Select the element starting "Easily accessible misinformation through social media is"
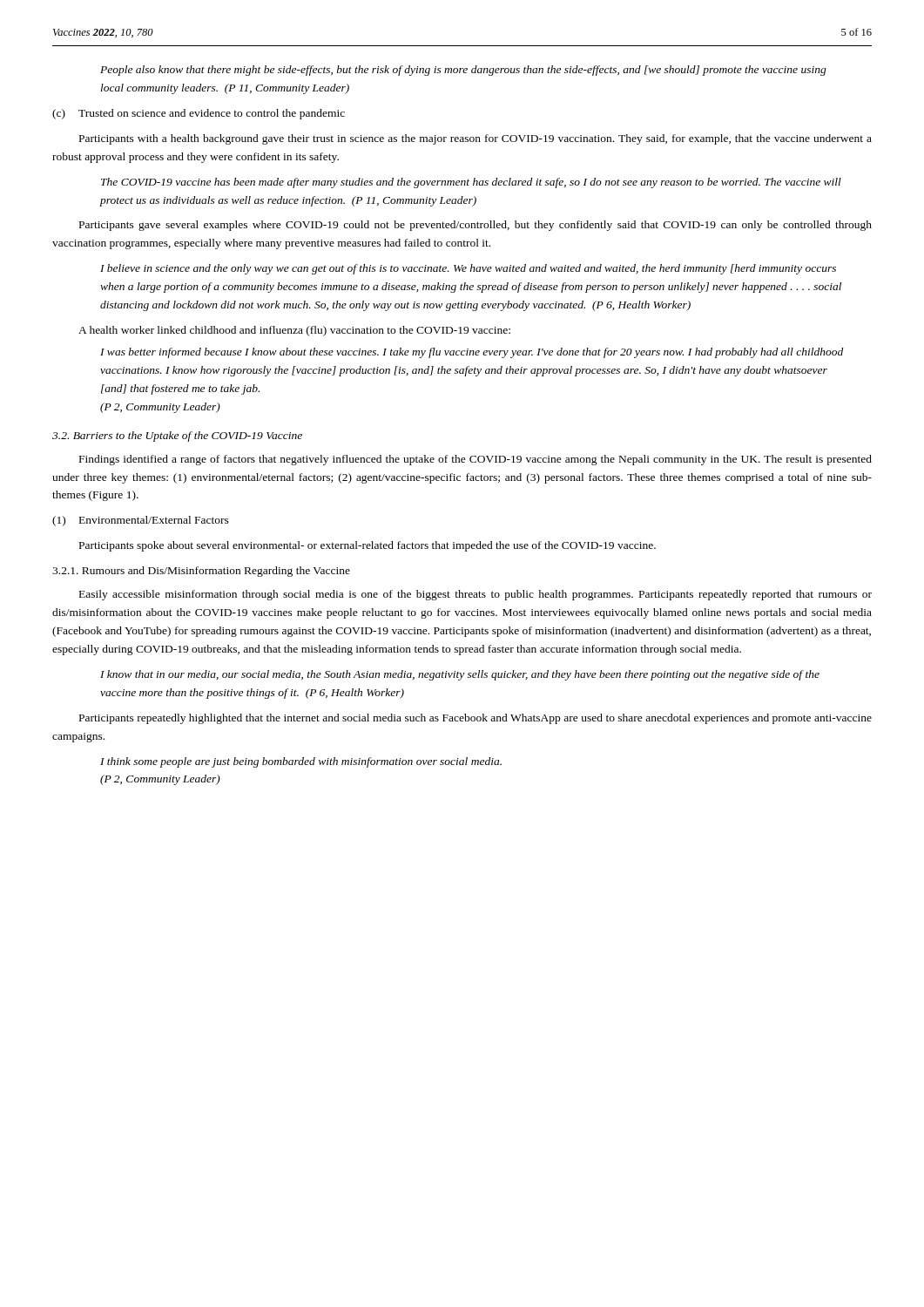 click(462, 622)
